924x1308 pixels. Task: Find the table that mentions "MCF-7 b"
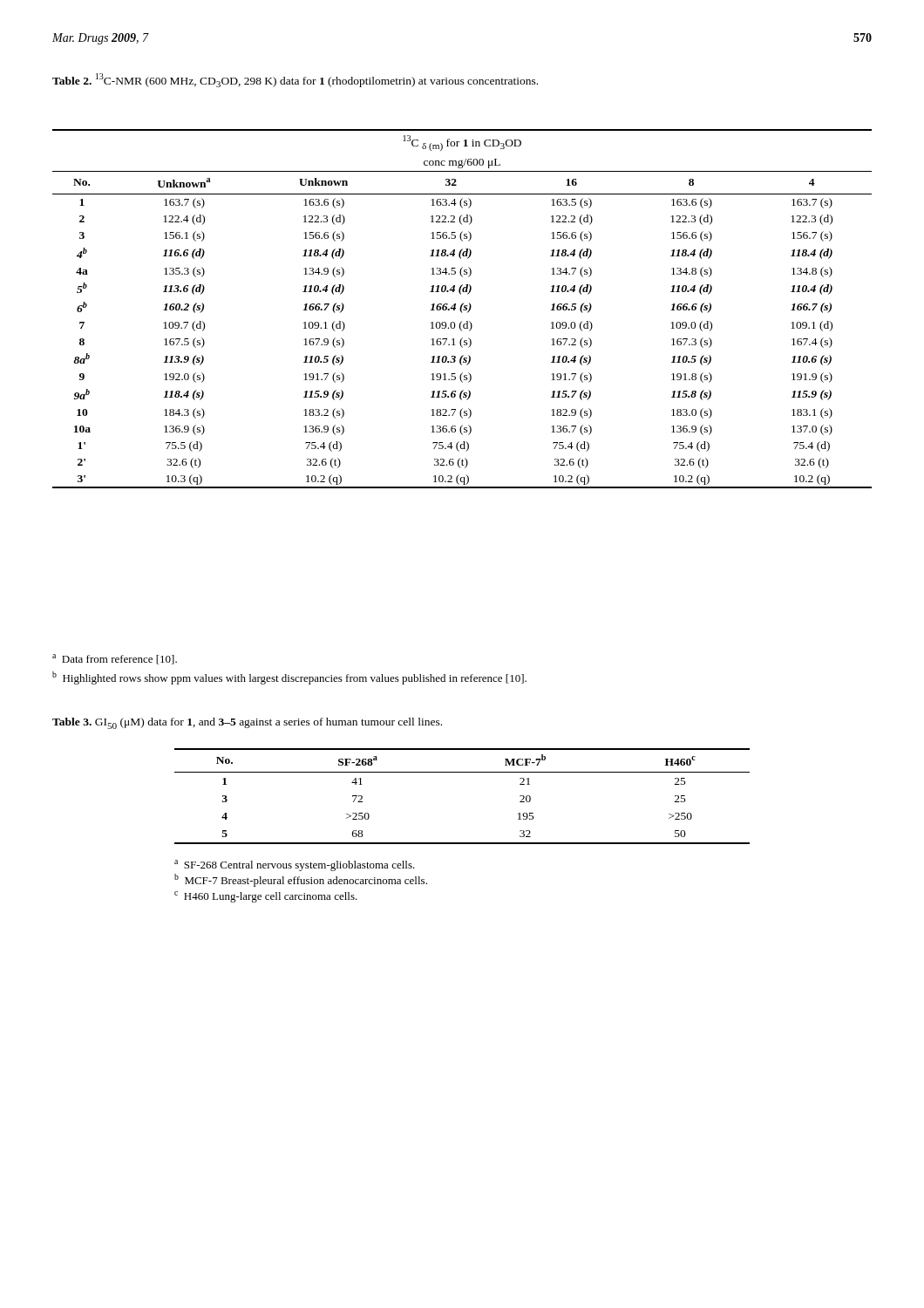pyautogui.click(x=462, y=796)
